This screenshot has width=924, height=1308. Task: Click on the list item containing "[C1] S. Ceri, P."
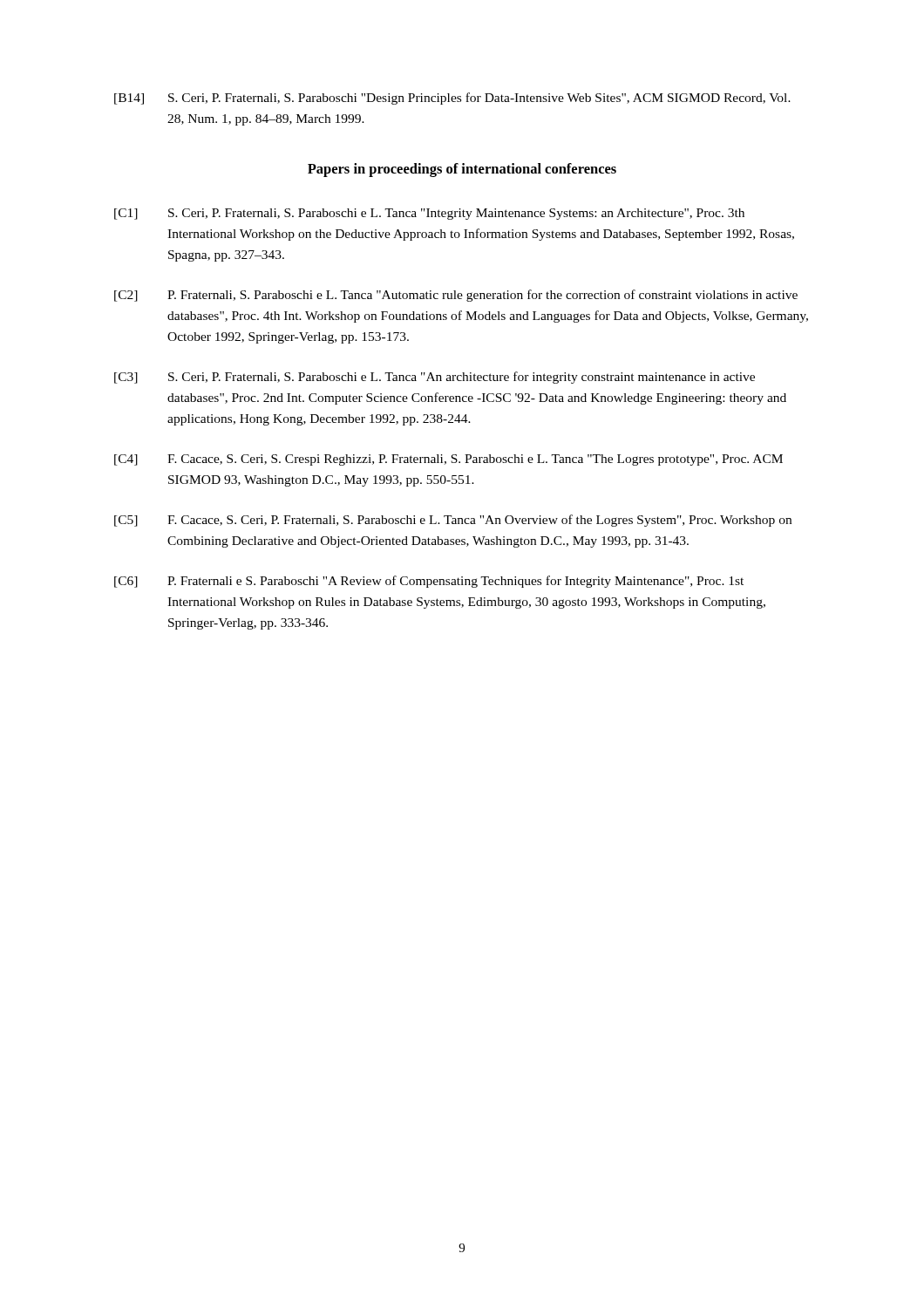pos(462,234)
